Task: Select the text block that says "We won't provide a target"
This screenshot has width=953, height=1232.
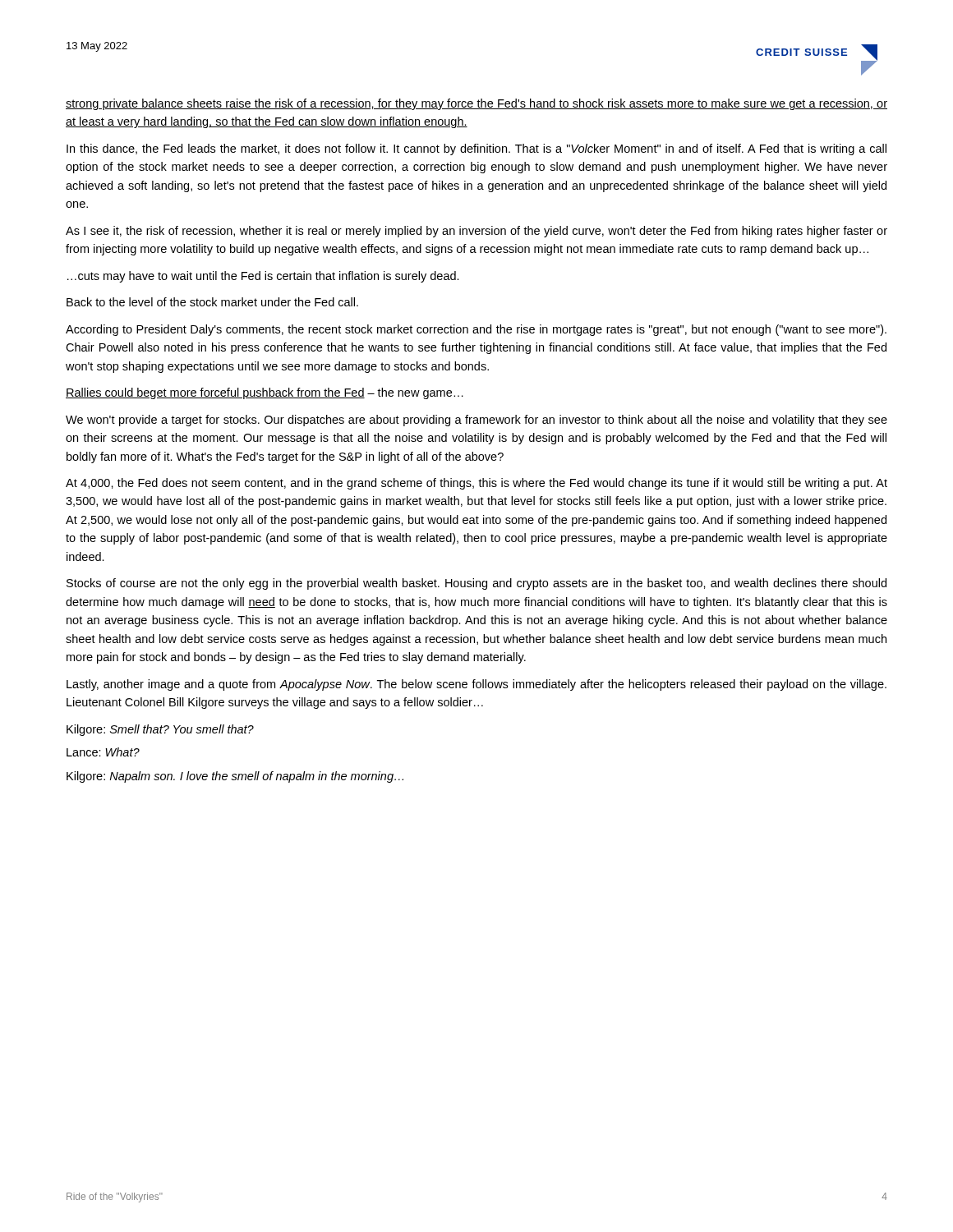Action: [x=476, y=438]
